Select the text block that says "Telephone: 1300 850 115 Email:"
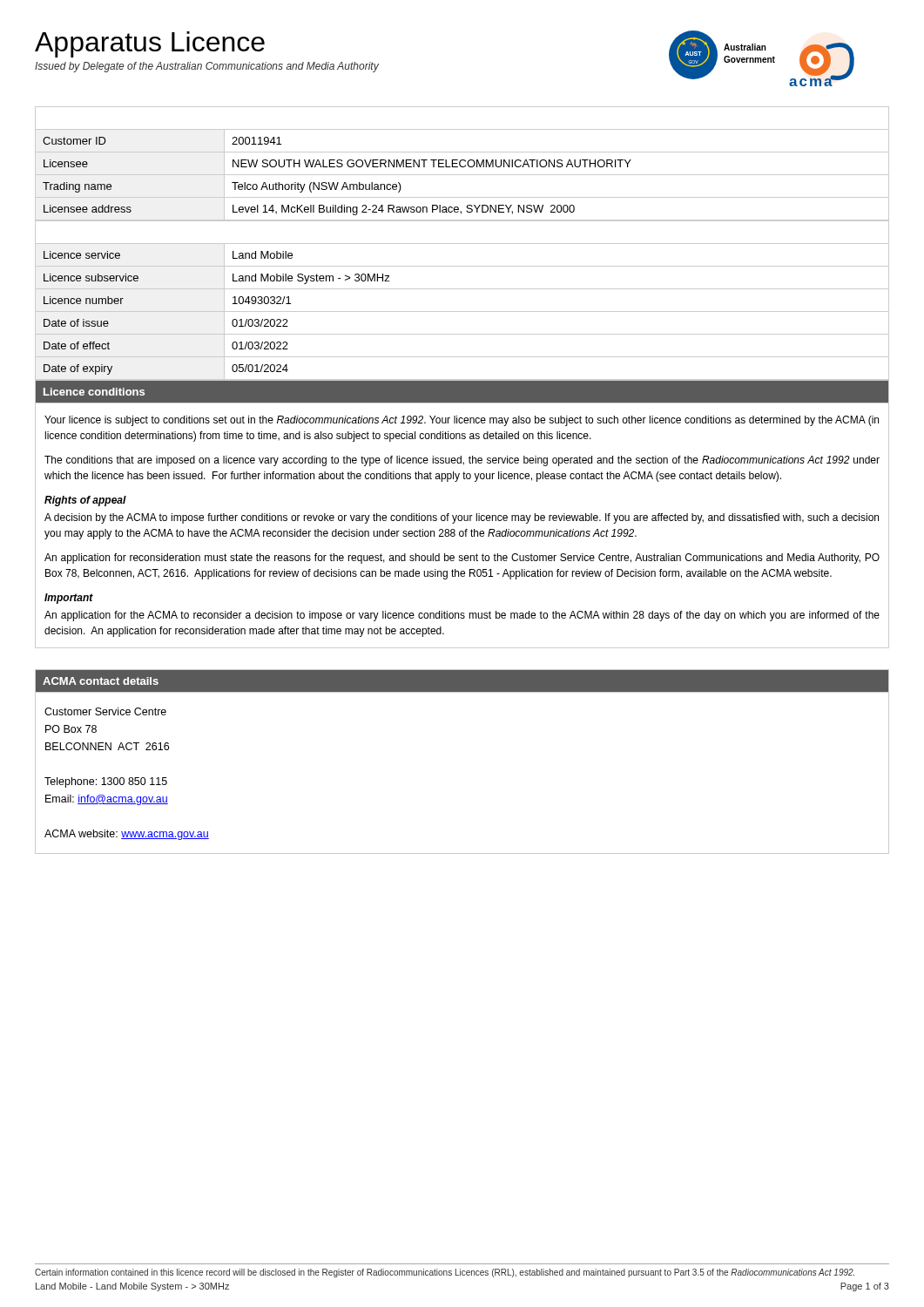 (x=106, y=790)
